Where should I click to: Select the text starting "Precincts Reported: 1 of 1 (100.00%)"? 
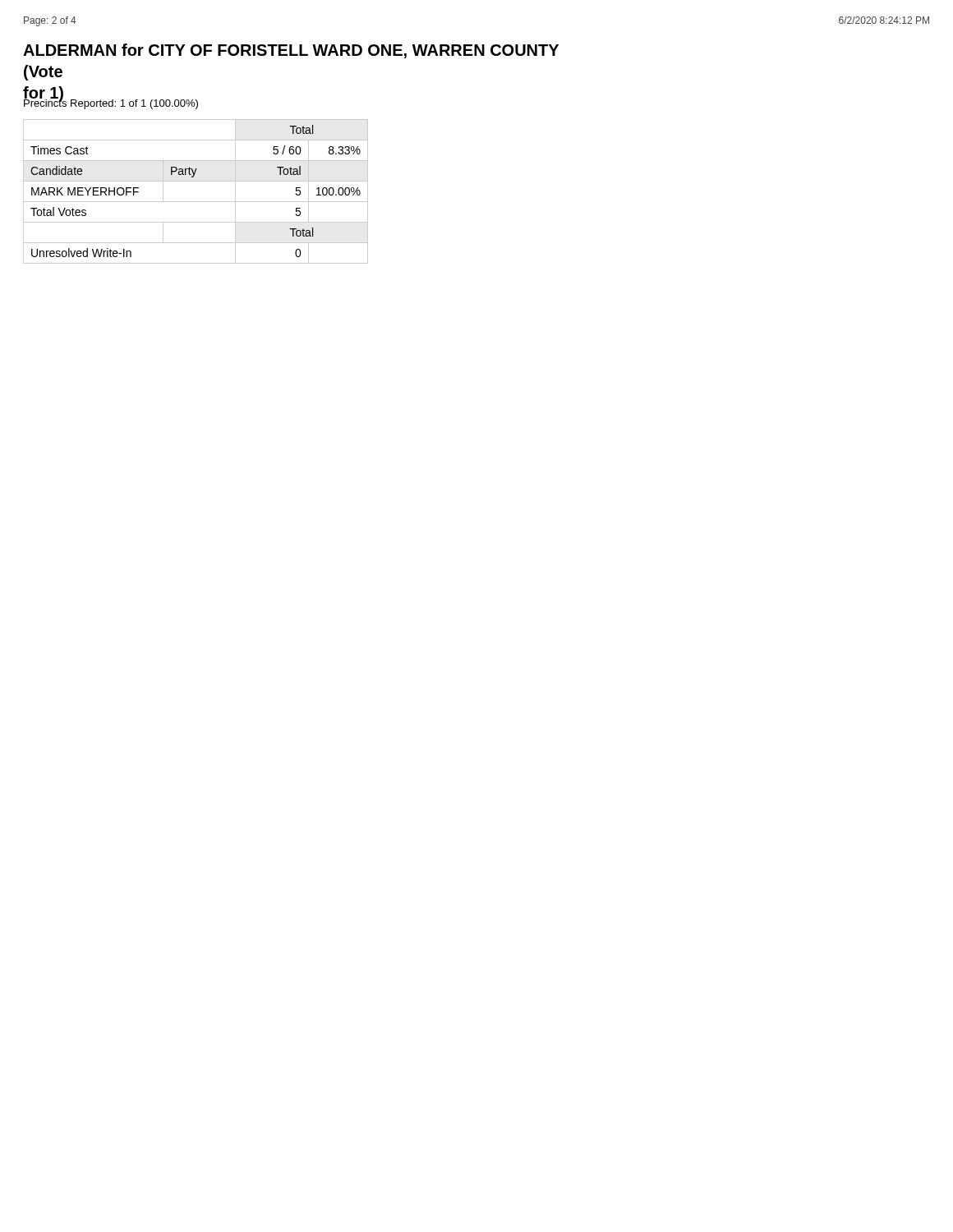tap(111, 103)
